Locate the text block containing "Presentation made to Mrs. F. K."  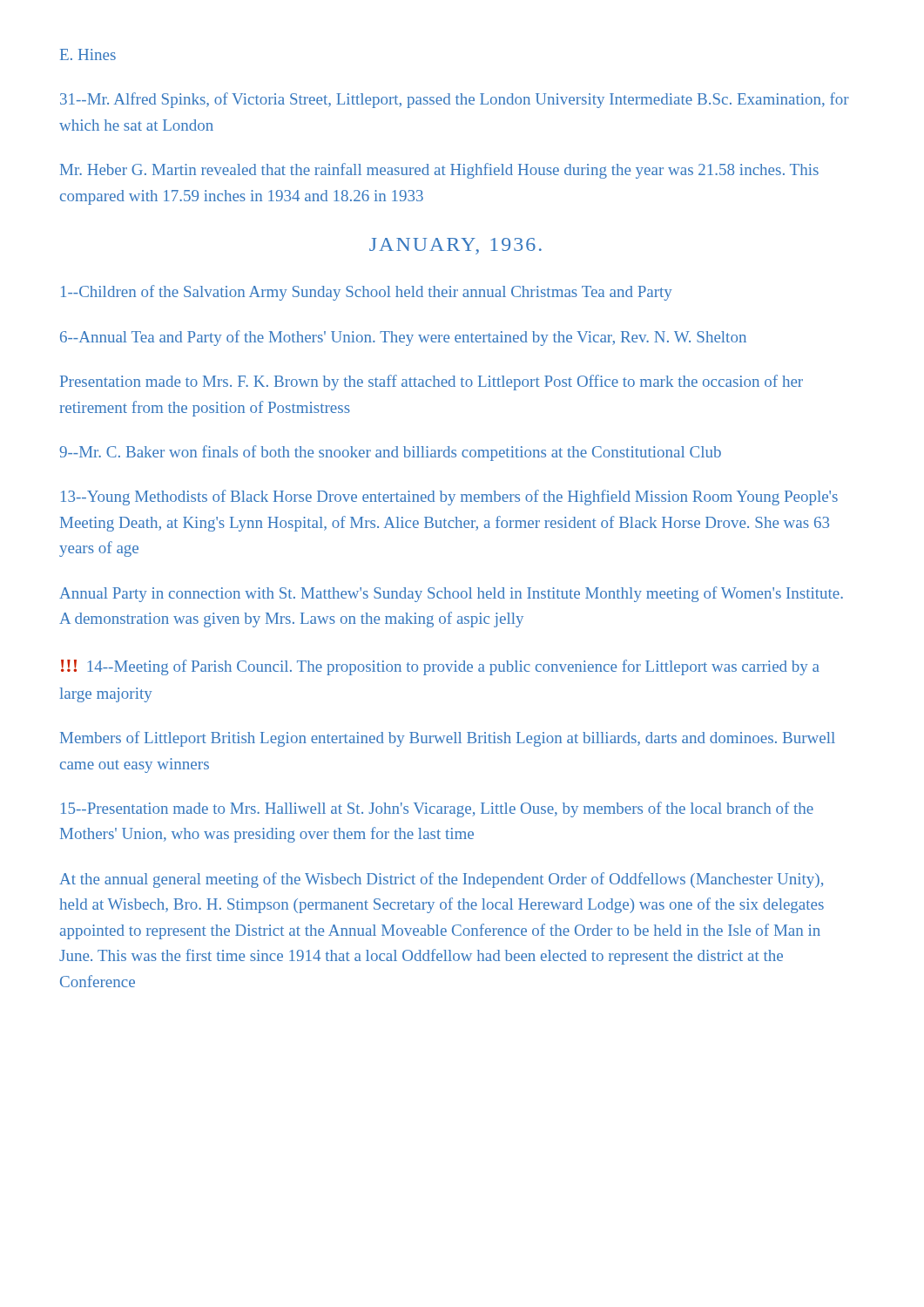tap(431, 394)
